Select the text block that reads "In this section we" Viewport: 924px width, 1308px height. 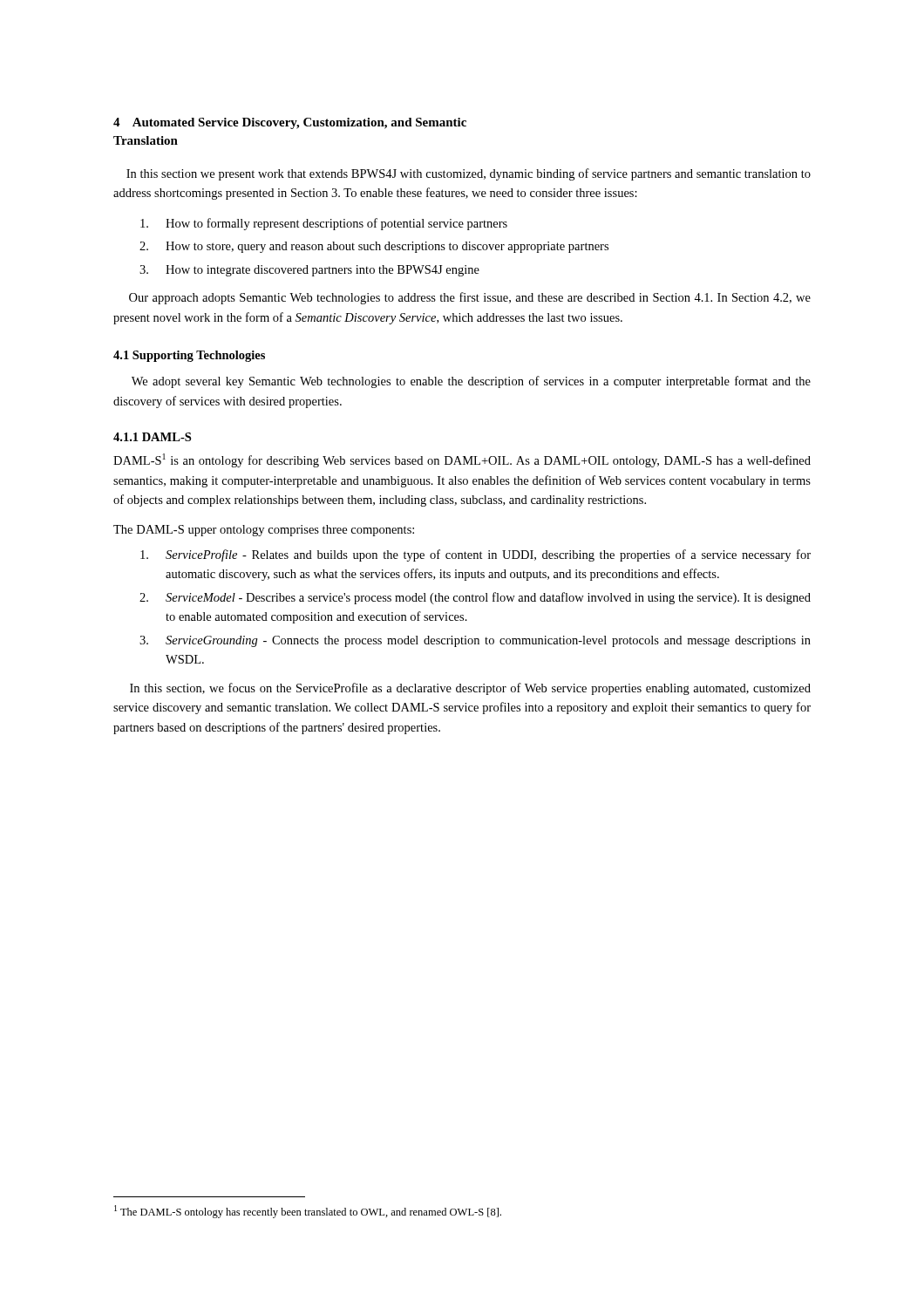pos(462,183)
